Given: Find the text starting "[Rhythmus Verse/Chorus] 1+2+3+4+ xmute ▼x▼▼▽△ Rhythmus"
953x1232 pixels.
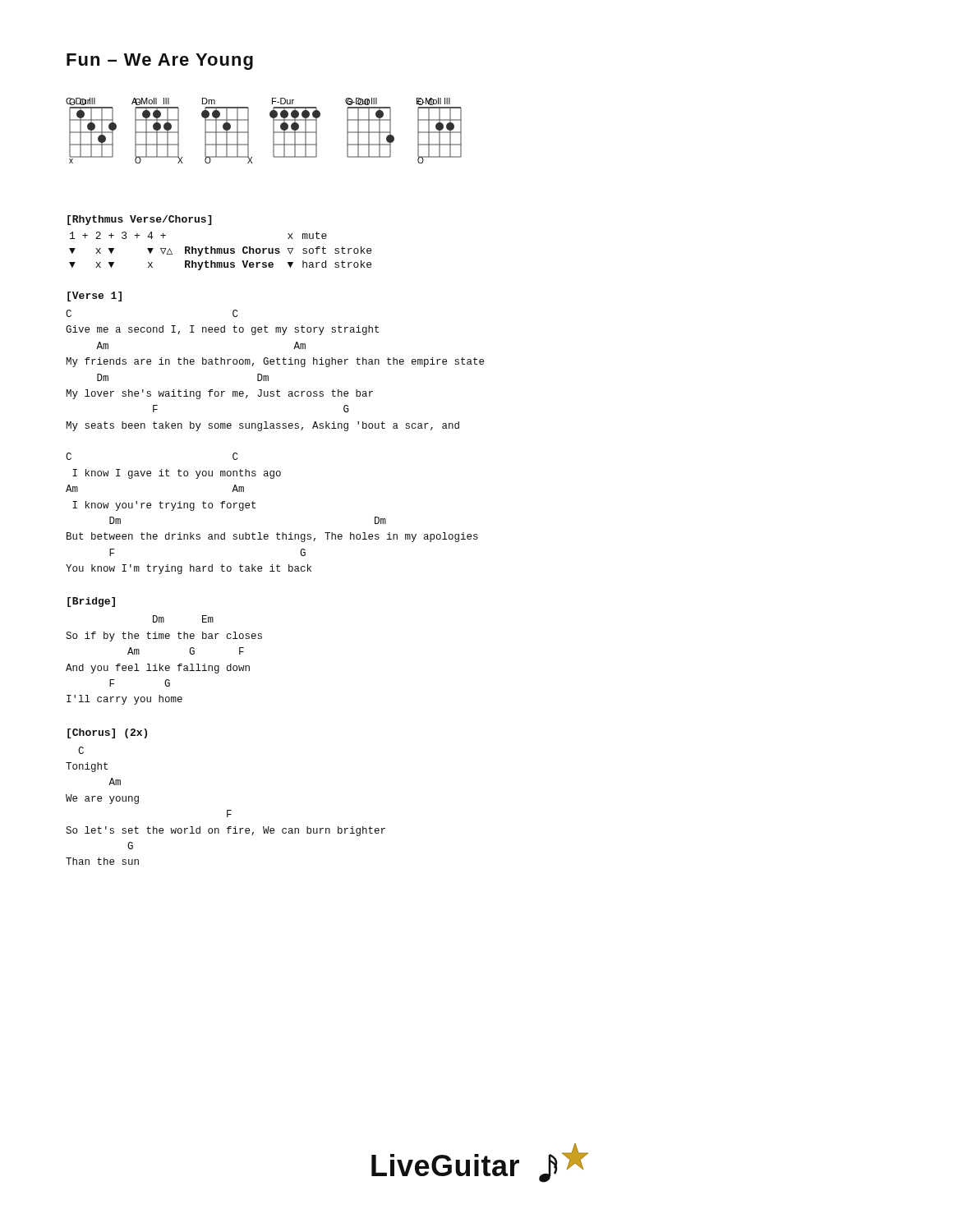Looking at the screenshot, I should 139,220.
